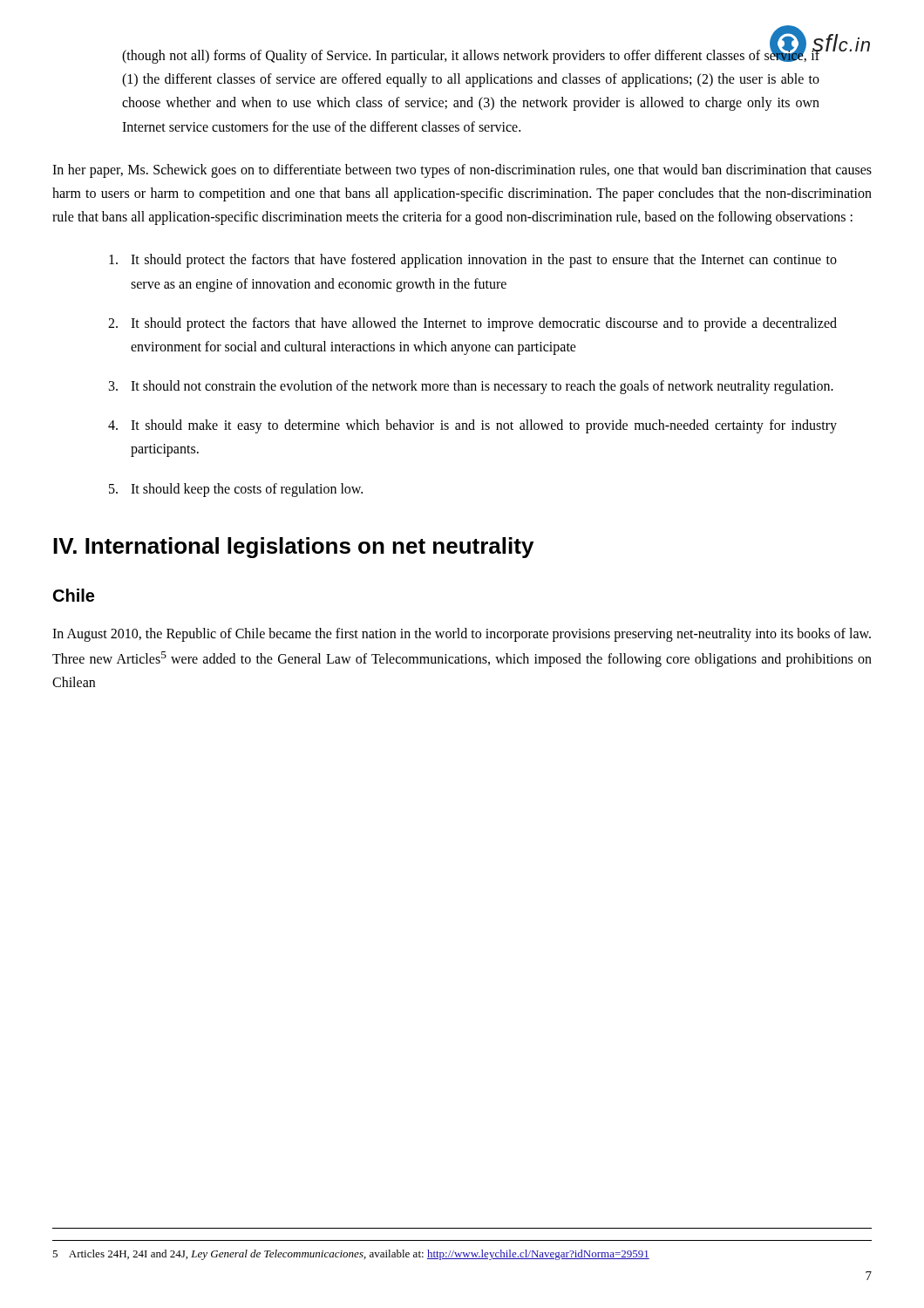924x1308 pixels.
Task: Find the text block with the text "(though not all) forms of Quality of Service."
Action: [471, 91]
